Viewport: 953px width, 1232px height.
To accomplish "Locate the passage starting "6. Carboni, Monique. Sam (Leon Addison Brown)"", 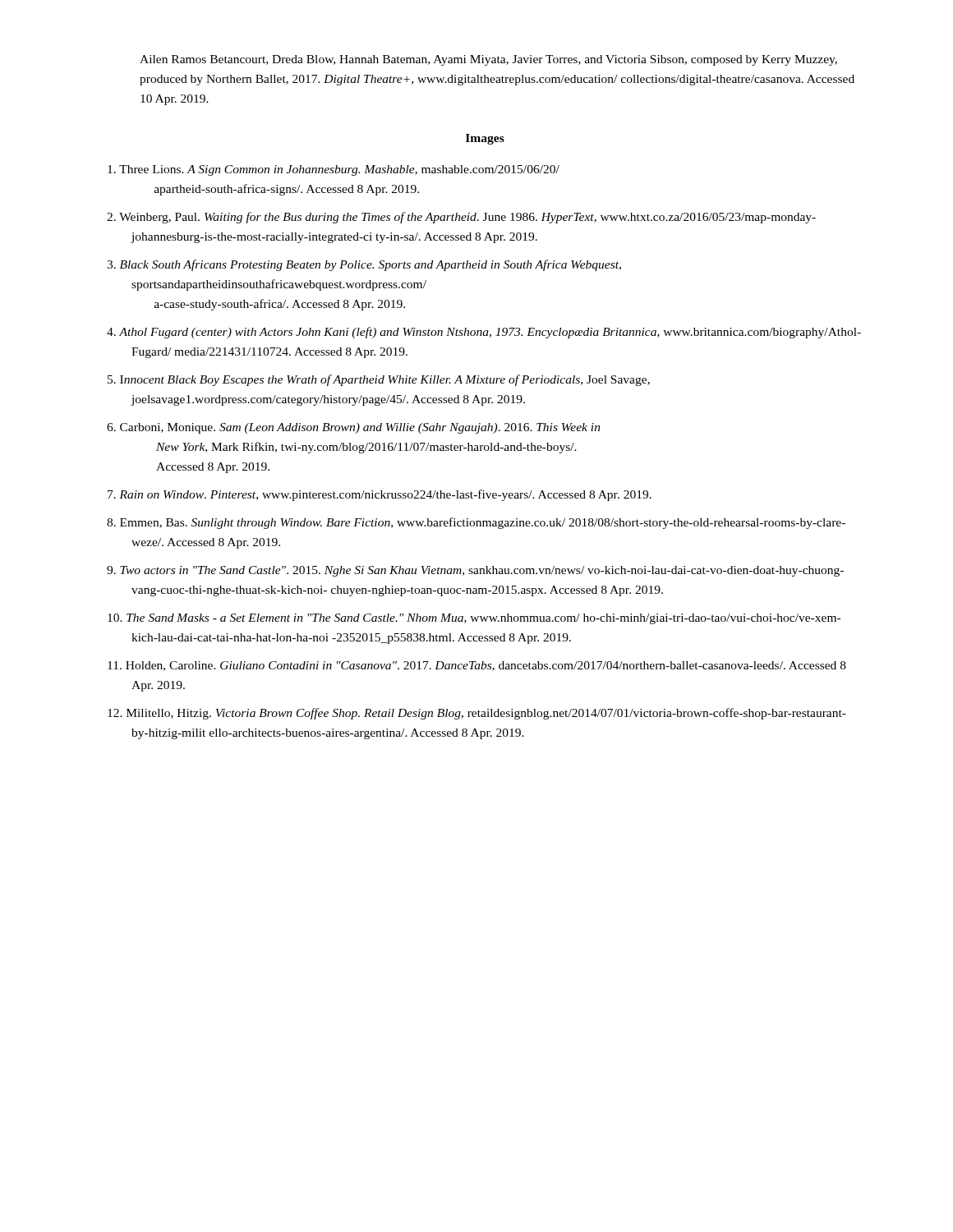I will [x=354, y=427].
